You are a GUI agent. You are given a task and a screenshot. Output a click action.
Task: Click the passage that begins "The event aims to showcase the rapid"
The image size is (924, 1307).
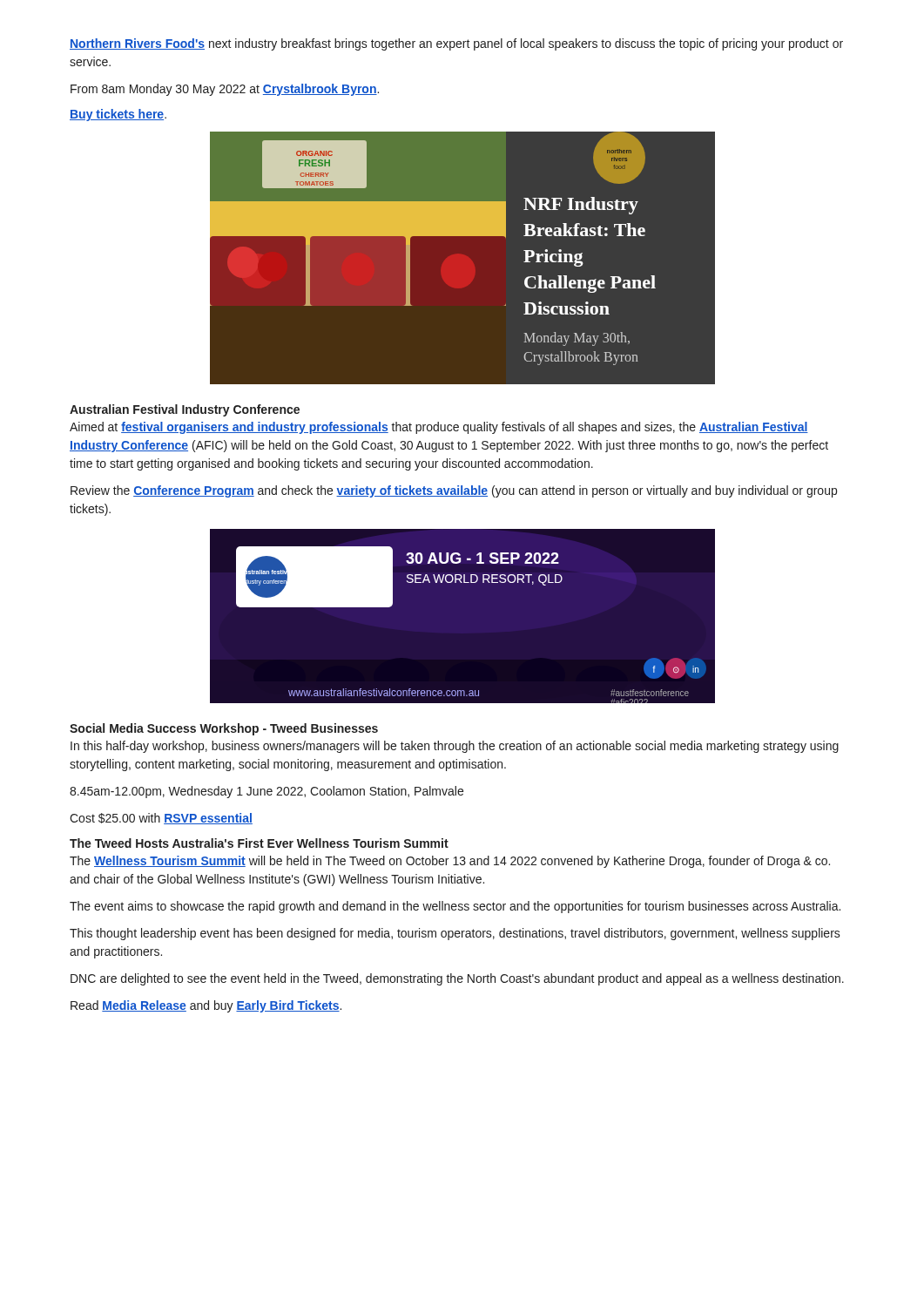tap(456, 906)
